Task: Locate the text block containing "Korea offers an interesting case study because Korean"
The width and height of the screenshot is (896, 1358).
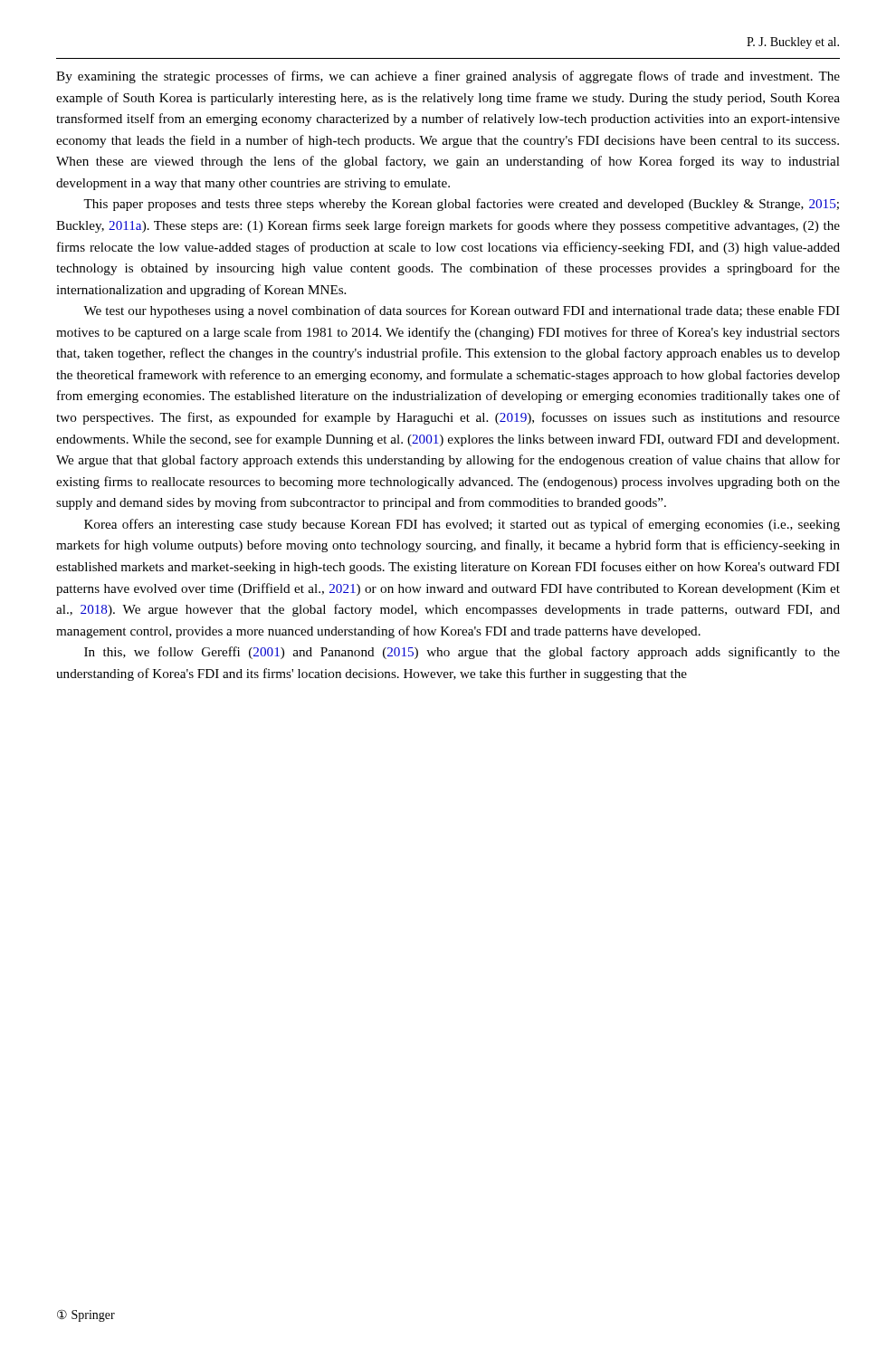Action: tap(448, 577)
